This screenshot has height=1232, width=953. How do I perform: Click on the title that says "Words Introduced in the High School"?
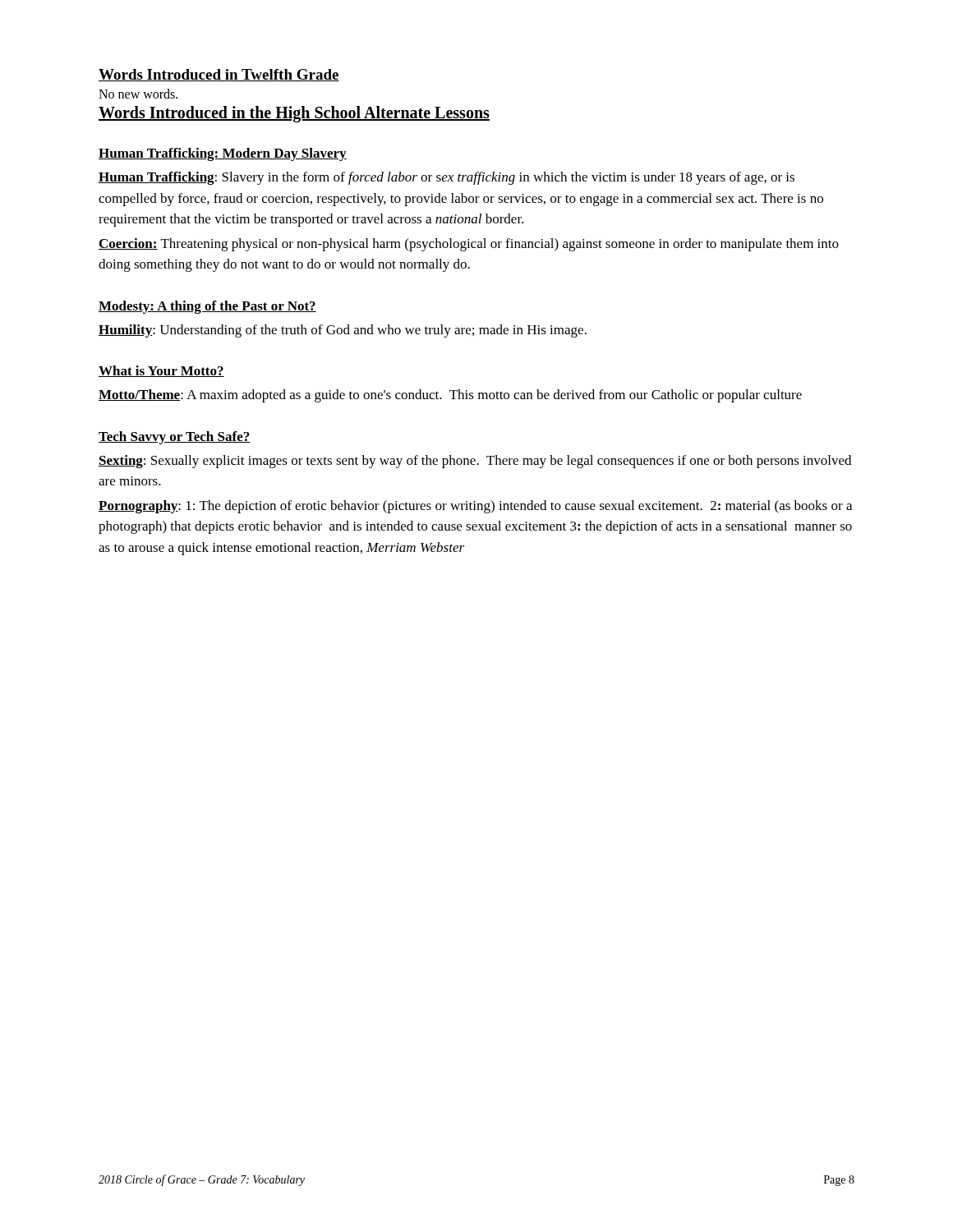(x=294, y=113)
